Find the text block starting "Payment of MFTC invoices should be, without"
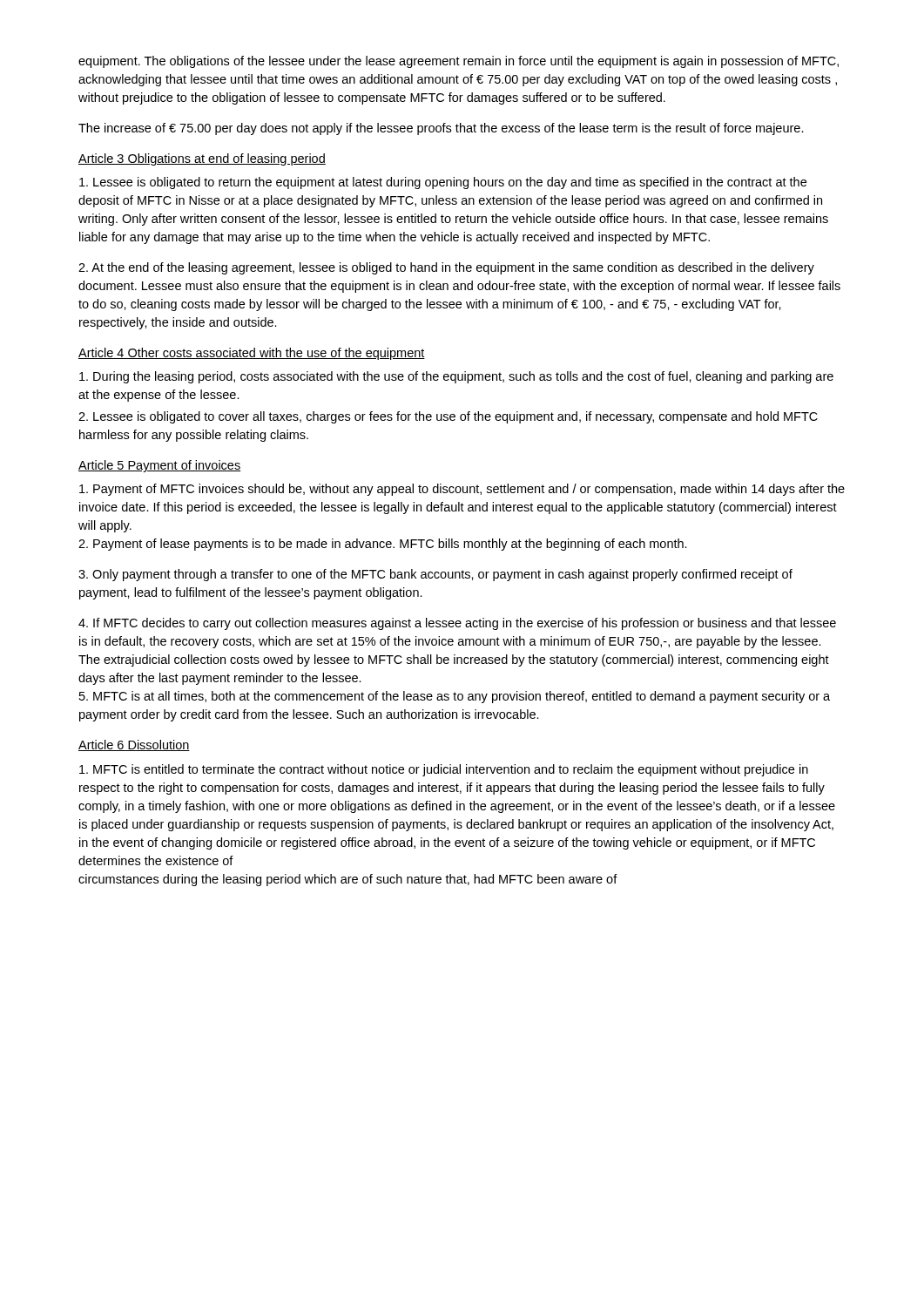The image size is (924, 1307). (x=462, y=517)
